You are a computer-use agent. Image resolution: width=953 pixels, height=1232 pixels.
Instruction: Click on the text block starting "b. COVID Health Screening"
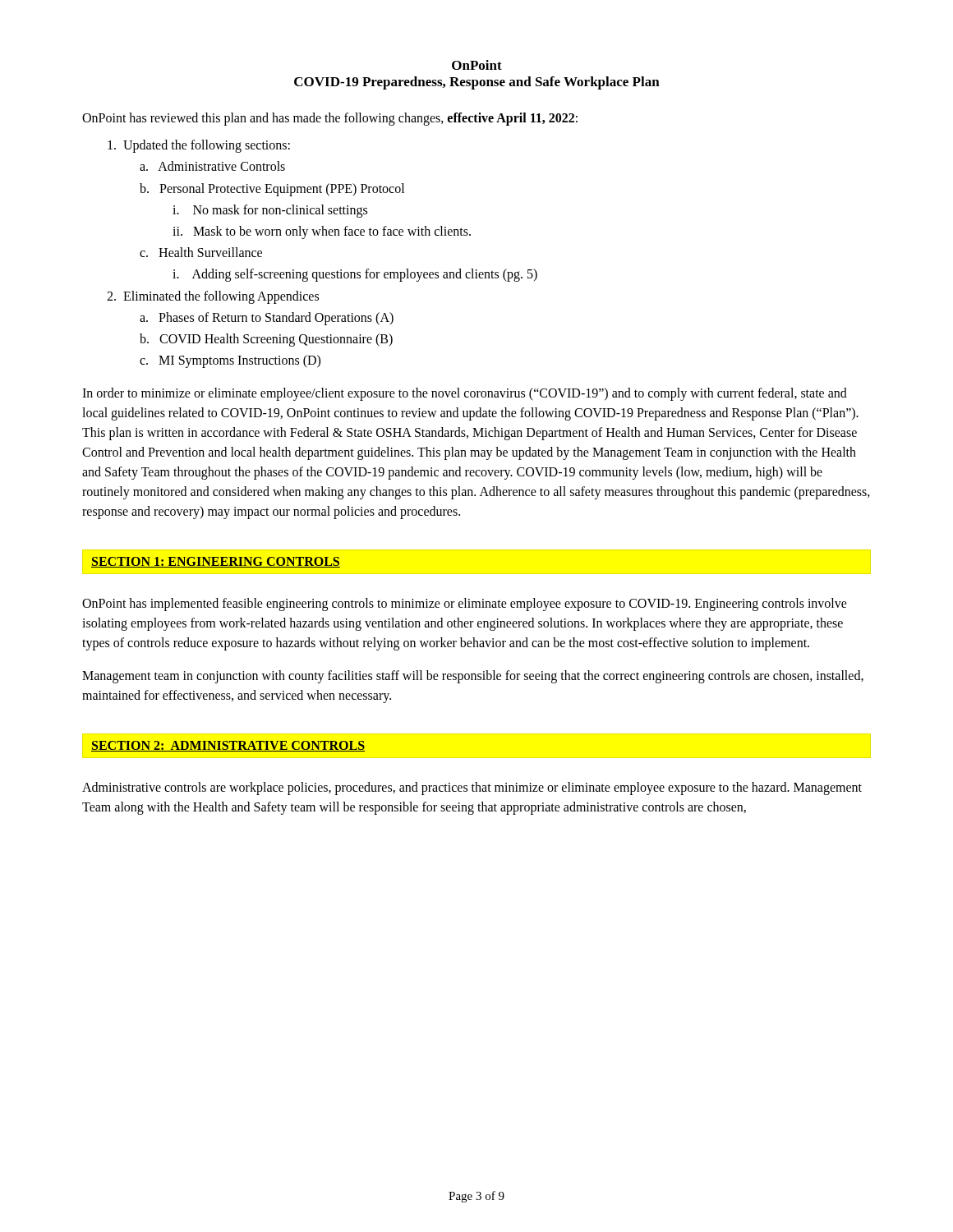click(266, 339)
